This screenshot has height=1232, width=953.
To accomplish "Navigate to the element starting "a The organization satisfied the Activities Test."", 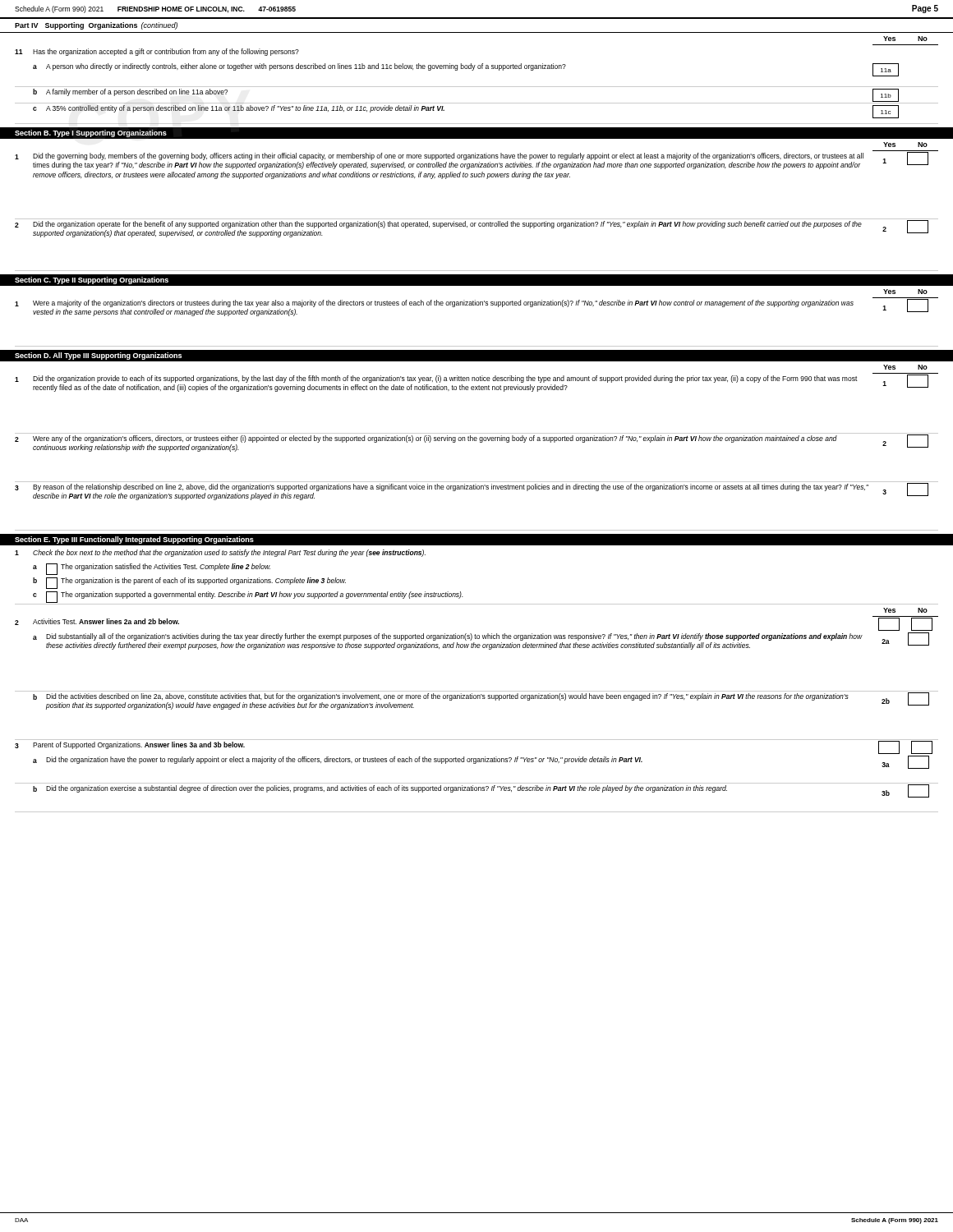I will [x=152, y=569].
